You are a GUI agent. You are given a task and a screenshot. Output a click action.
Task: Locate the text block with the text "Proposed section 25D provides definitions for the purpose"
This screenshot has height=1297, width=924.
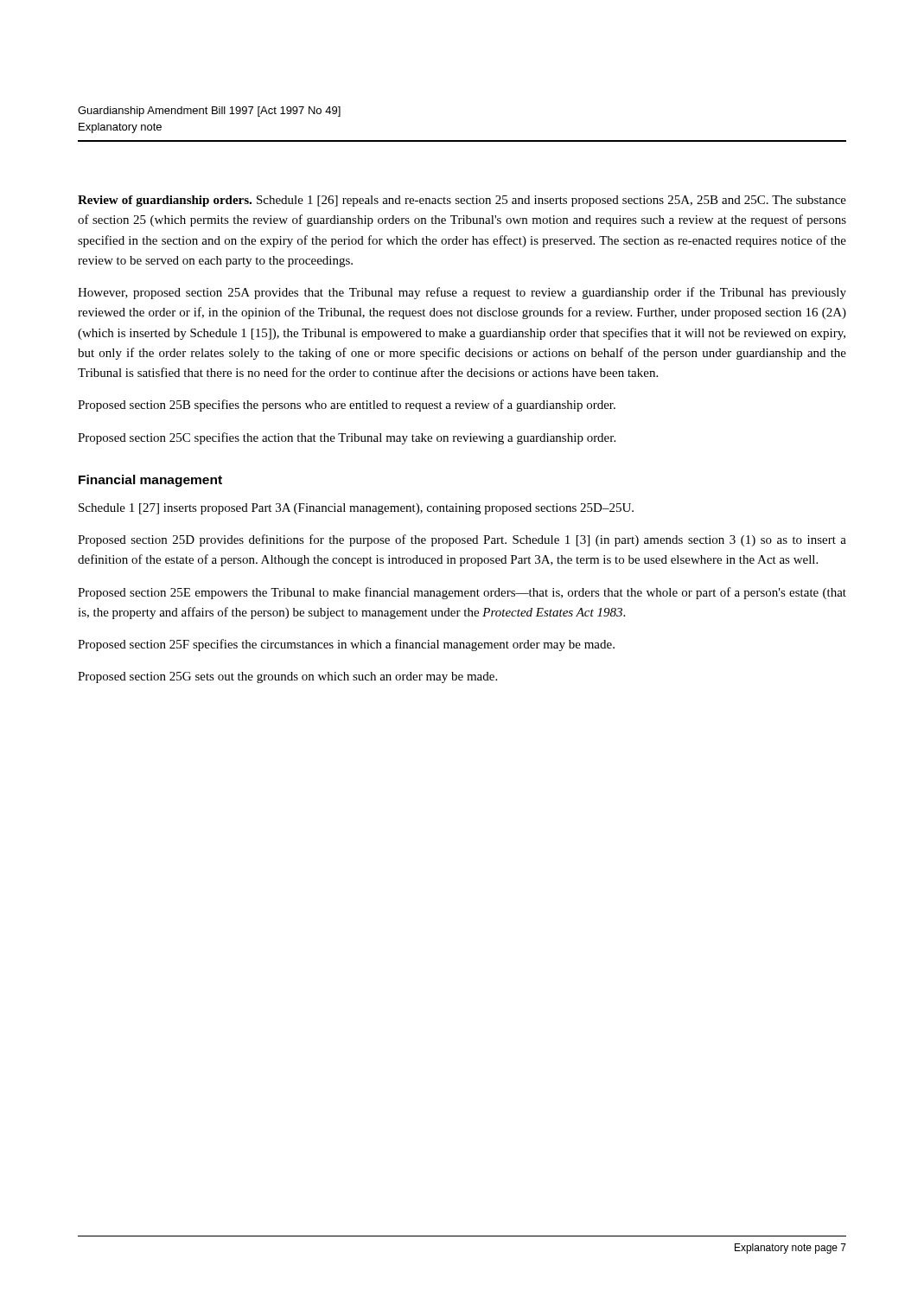pos(462,550)
